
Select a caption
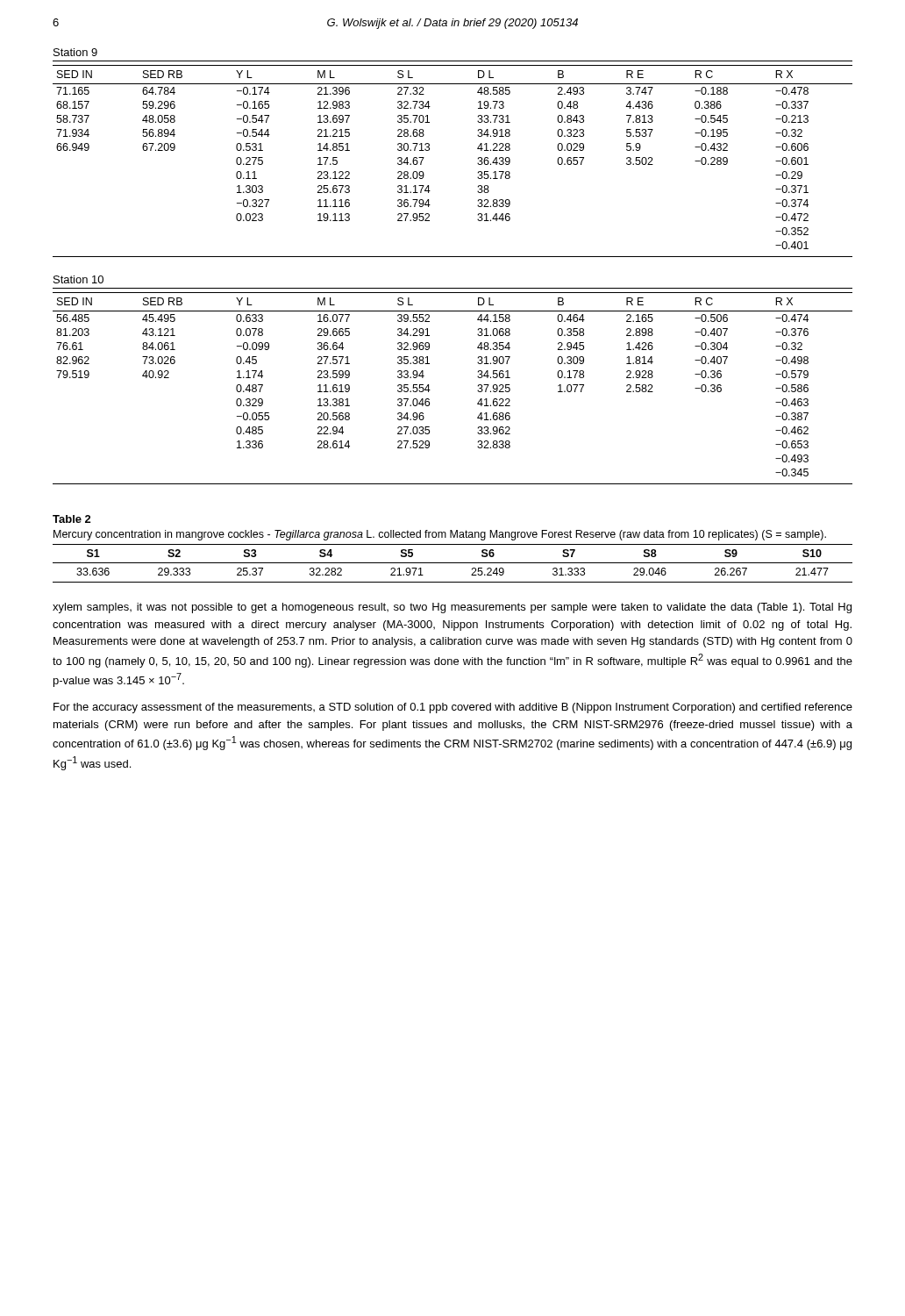(x=72, y=519)
